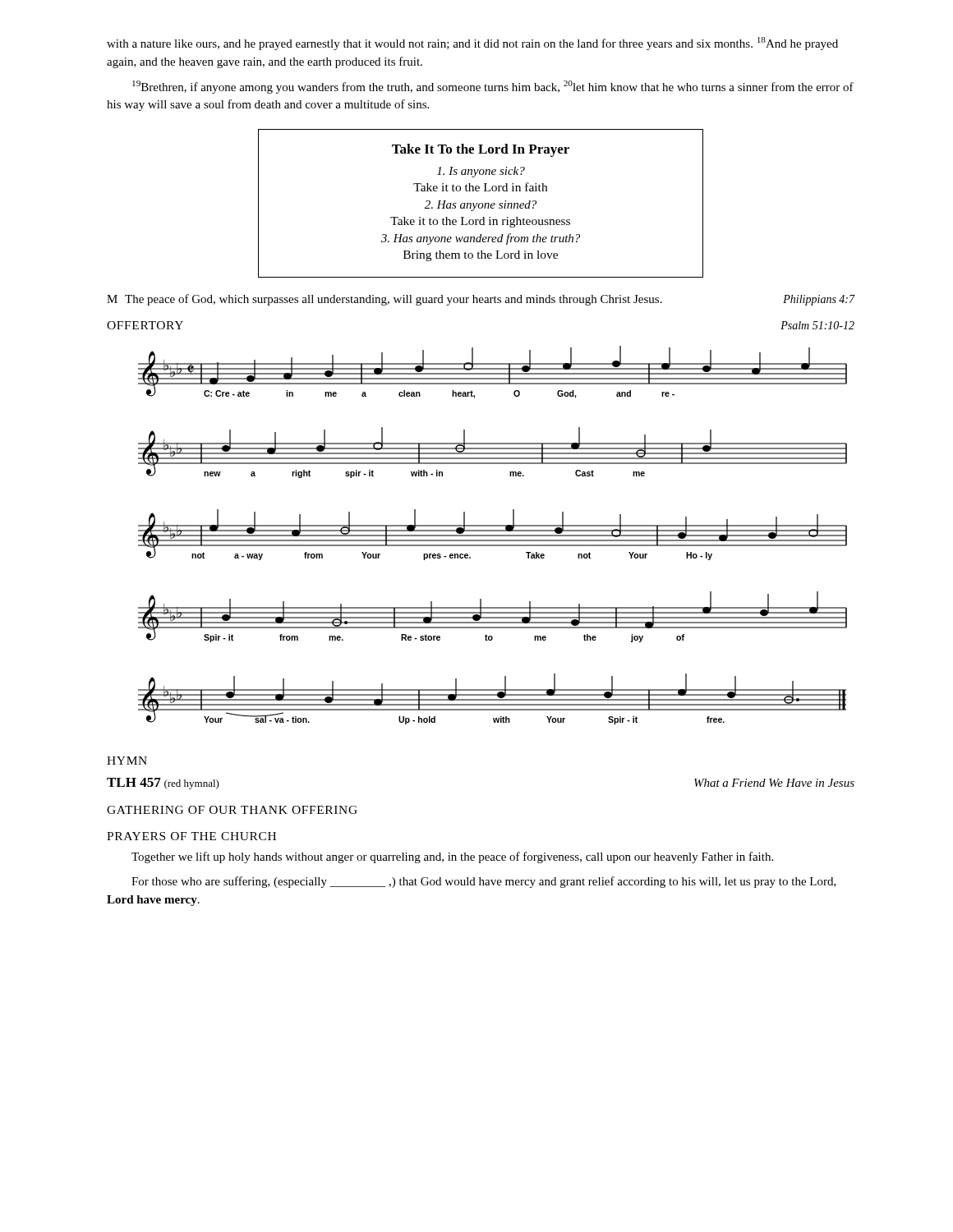Screen dimensions: 1232x953
Task: Select the text block containing "Together we lift up holy hands without anger"
Action: (481, 857)
